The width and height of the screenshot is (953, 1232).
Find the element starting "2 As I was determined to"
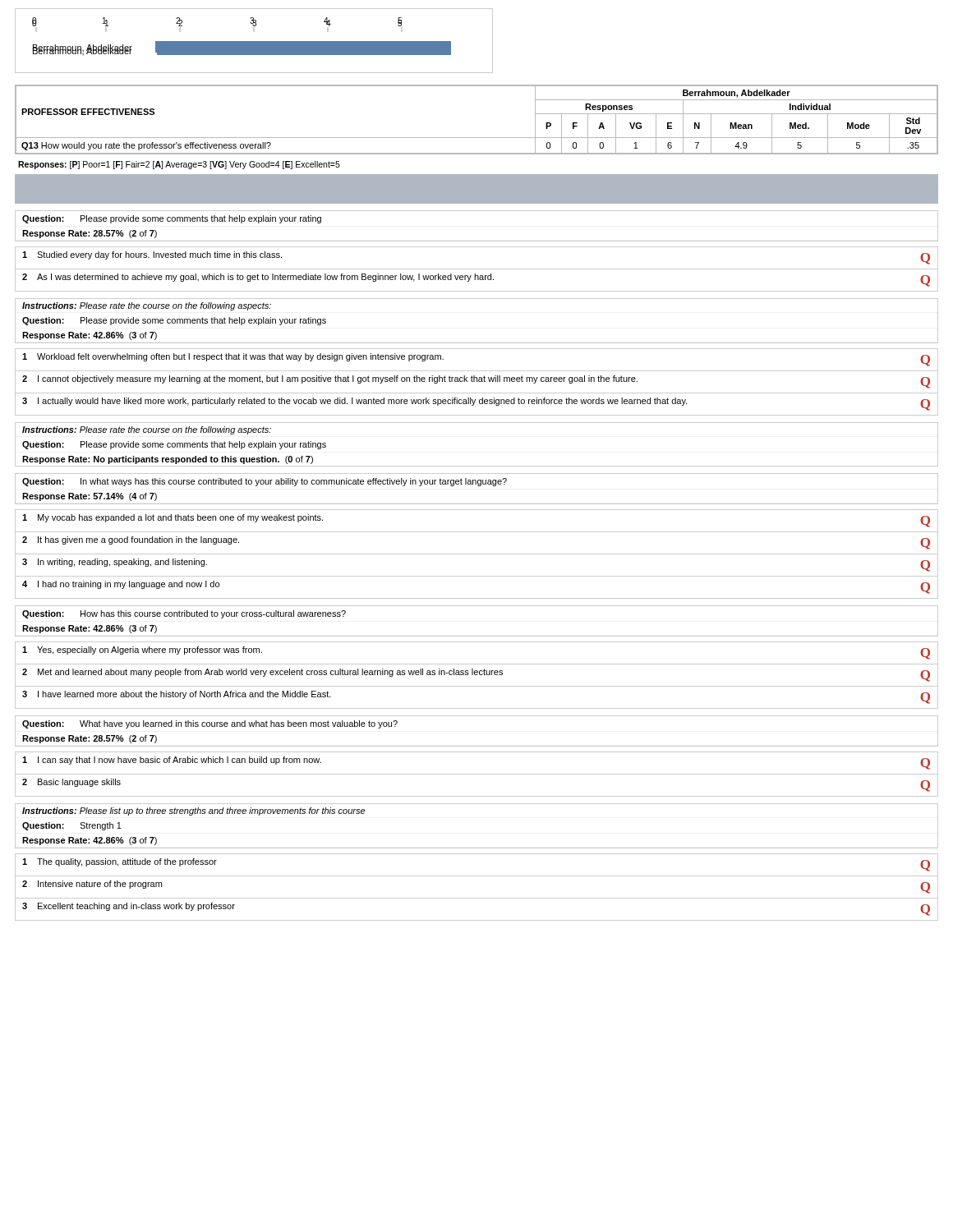[476, 280]
